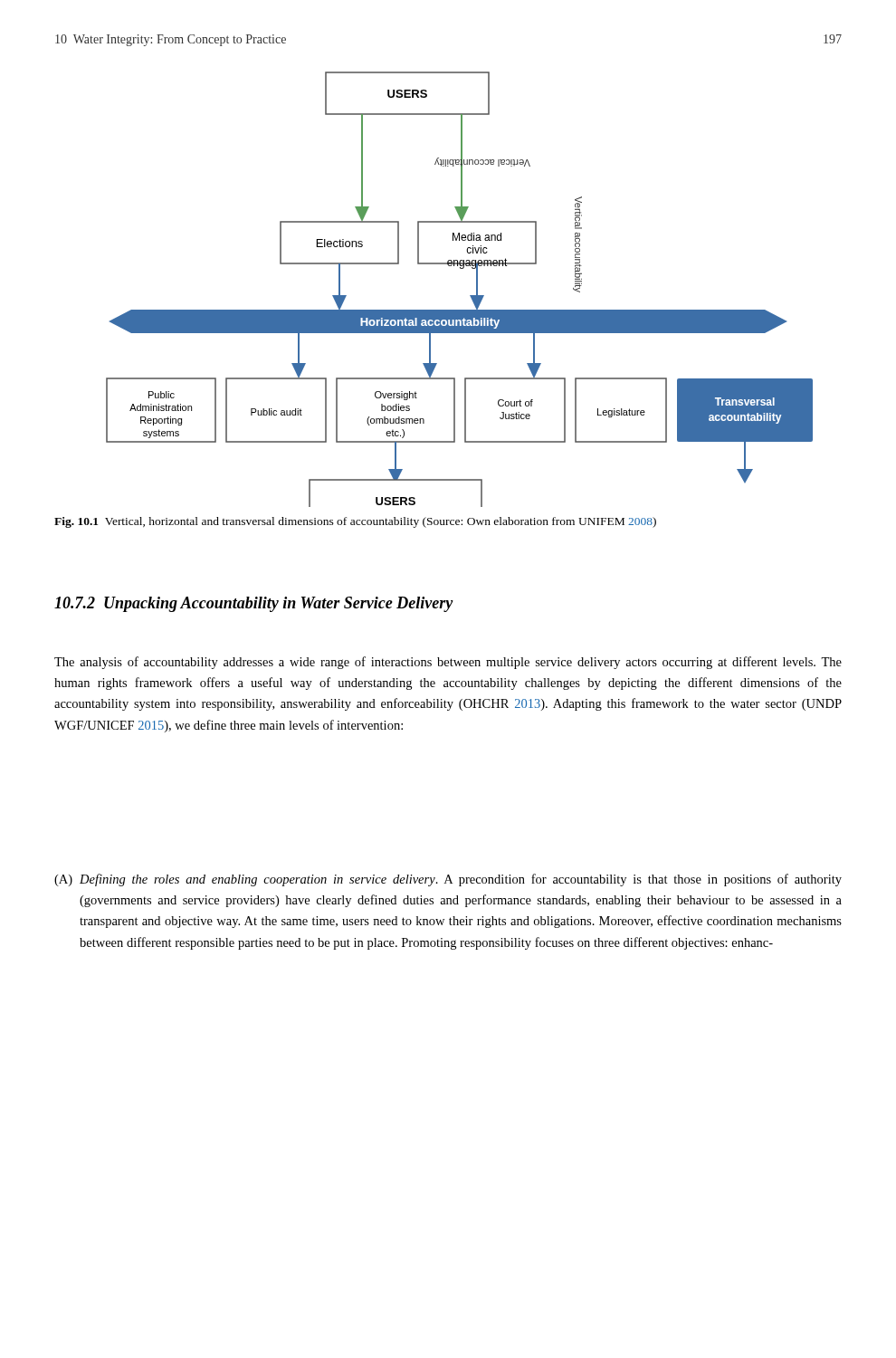Select the text block starting "The analysis of accountability"
The height and width of the screenshot is (1358, 896).
pos(448,693)
